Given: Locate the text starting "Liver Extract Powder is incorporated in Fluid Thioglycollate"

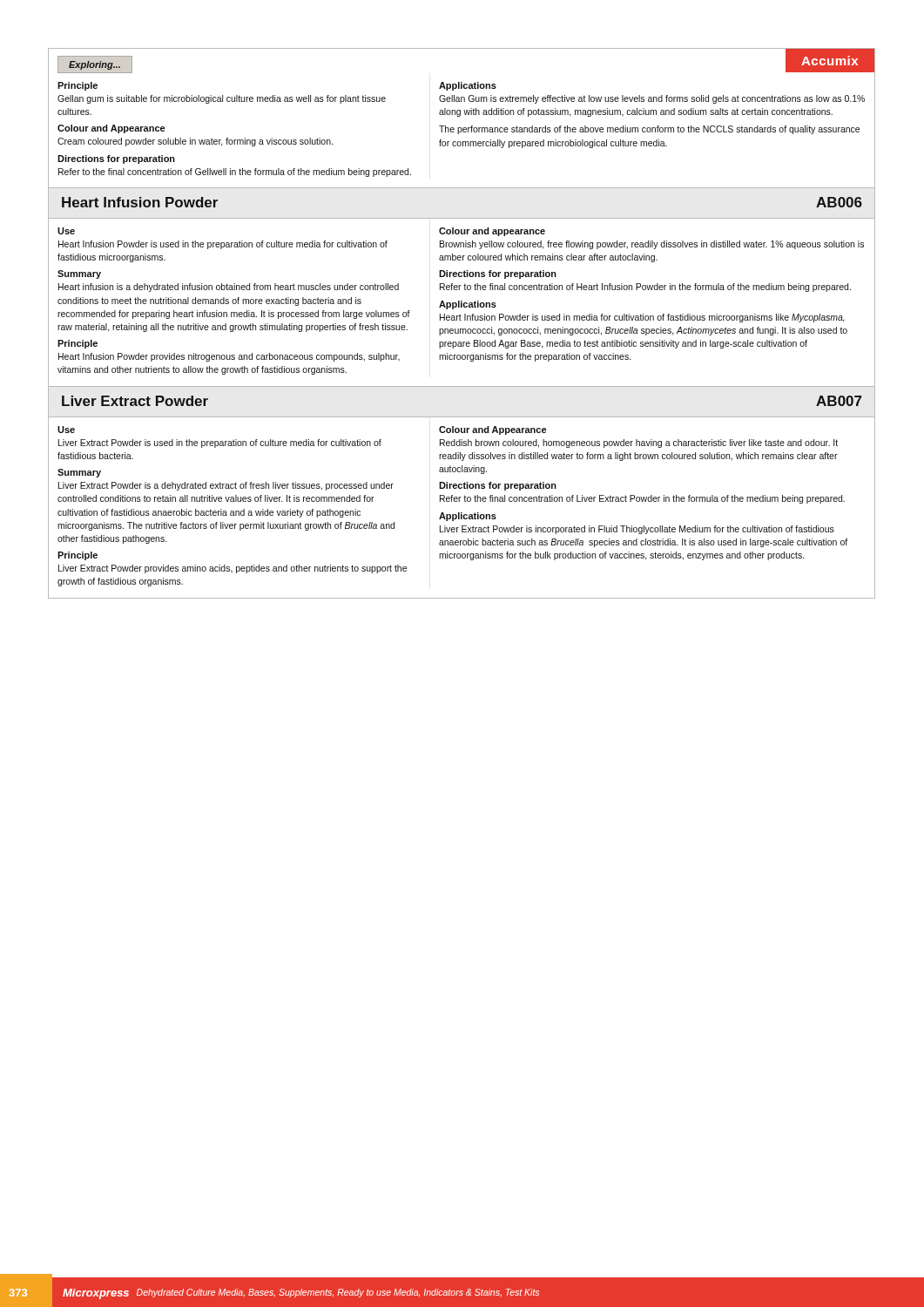Looking at the screenshot, I should [x=643, y=542].
